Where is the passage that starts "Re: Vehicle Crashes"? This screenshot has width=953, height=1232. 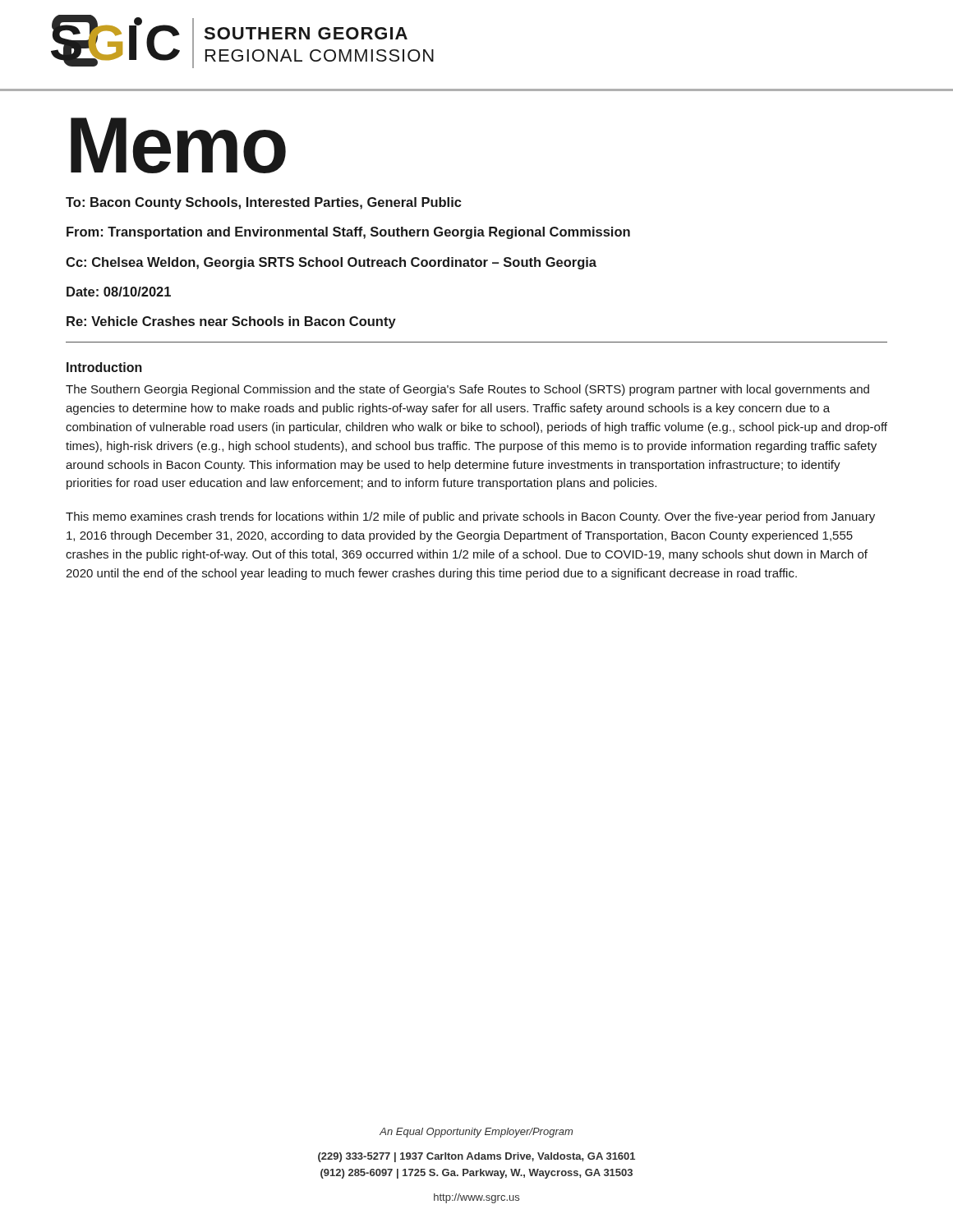point(231,322)
